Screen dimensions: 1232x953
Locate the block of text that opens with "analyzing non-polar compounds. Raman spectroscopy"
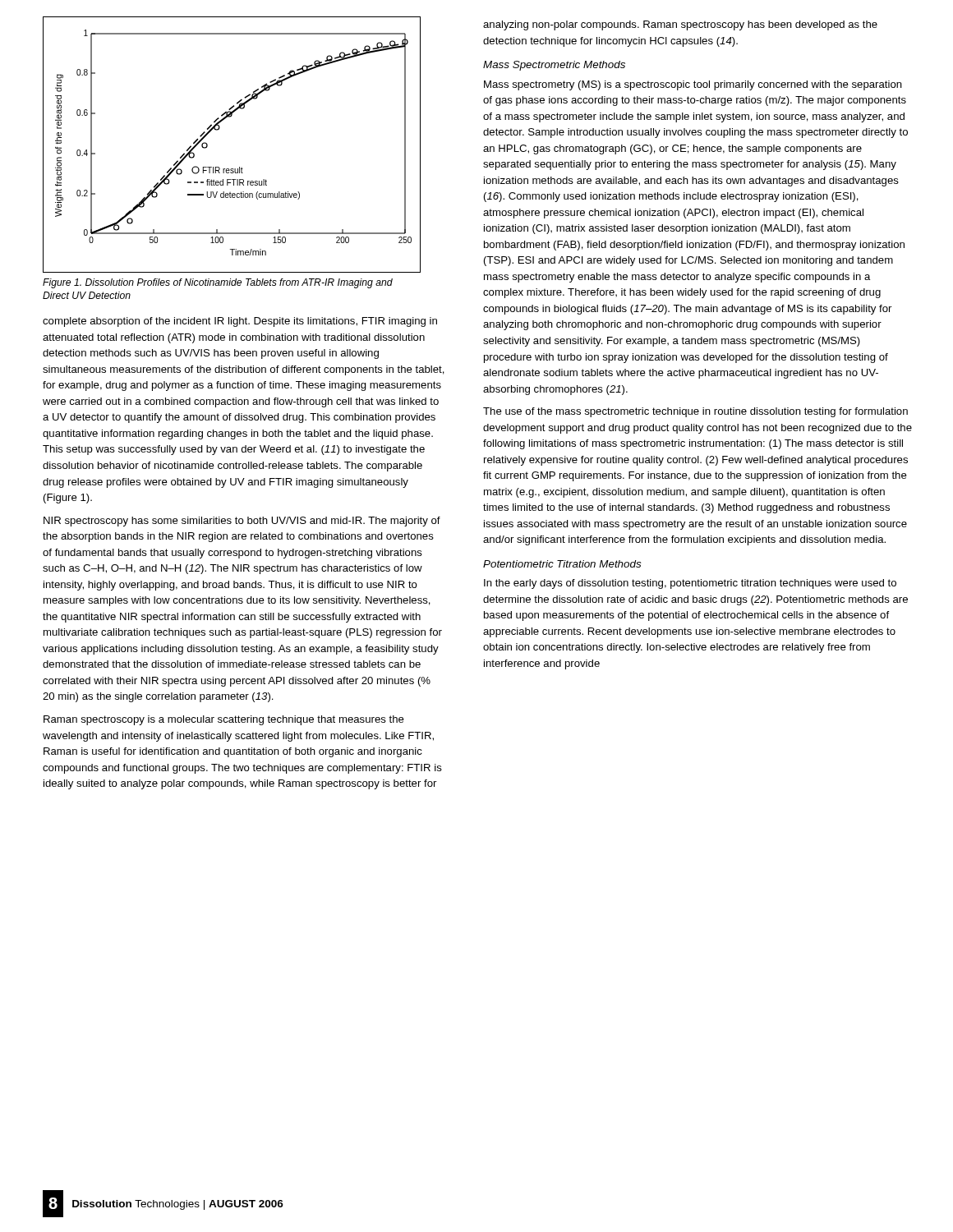(x=698, y=32)
